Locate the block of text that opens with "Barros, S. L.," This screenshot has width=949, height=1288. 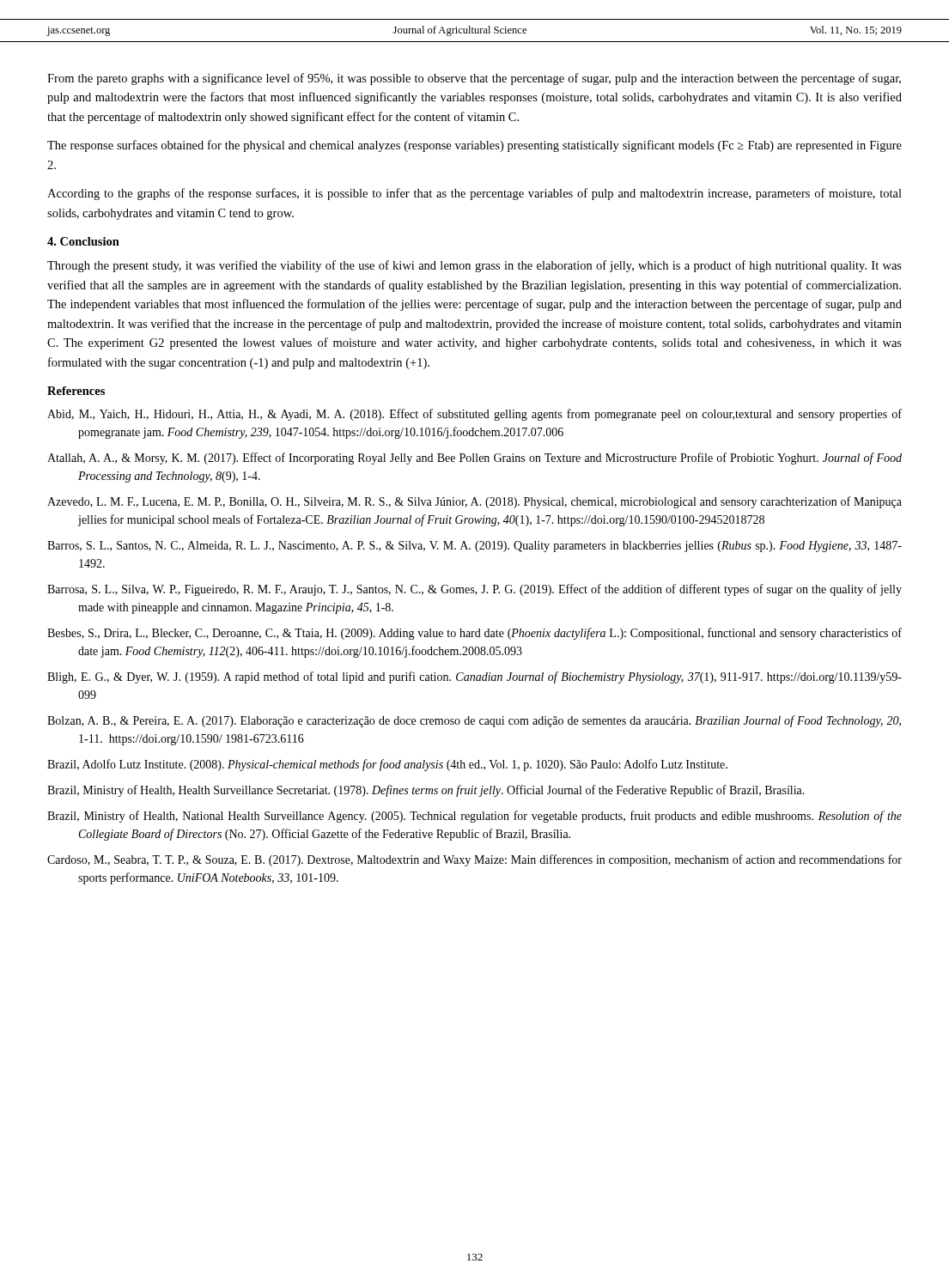point(474,555)
